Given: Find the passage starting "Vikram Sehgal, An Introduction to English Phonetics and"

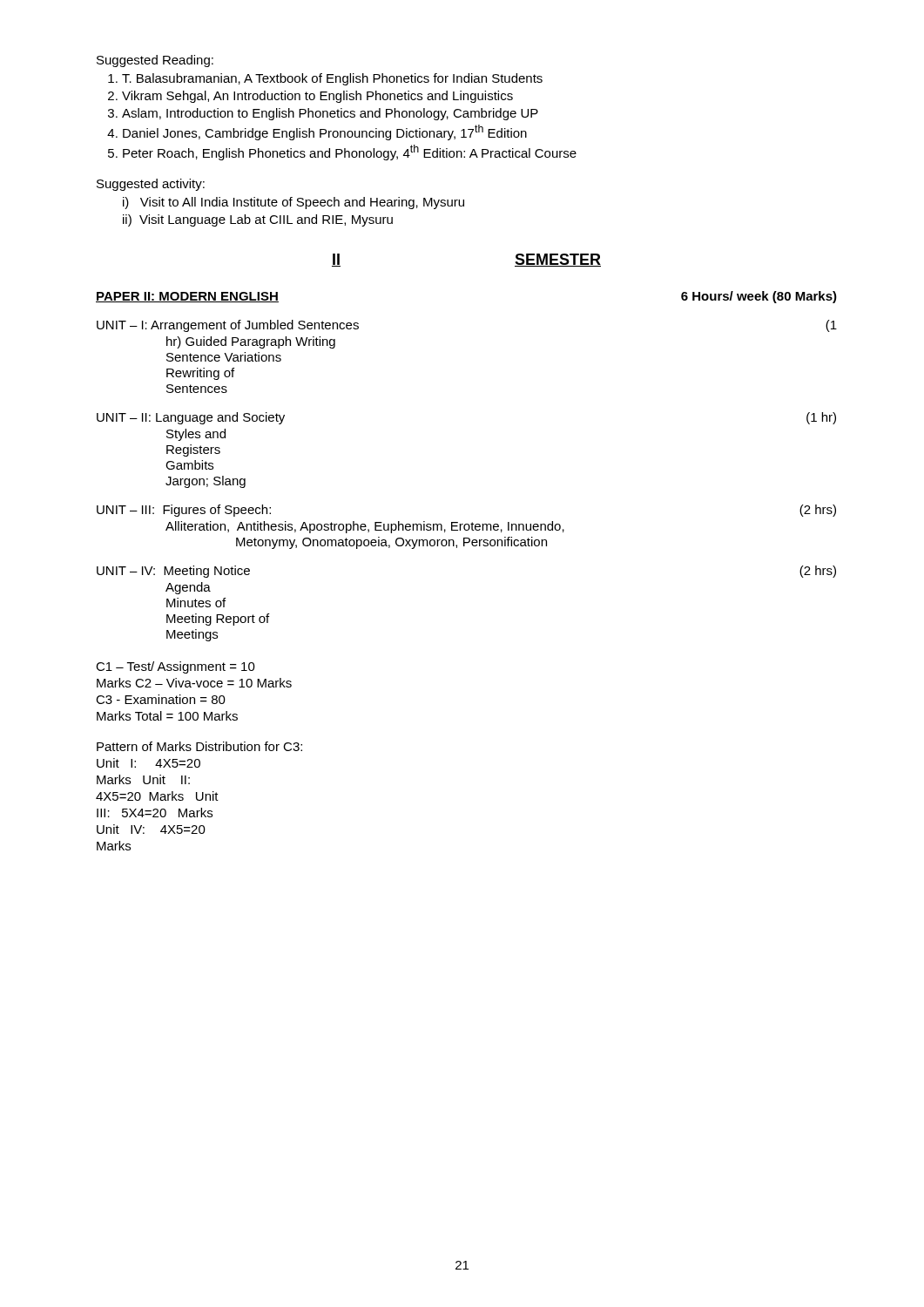Looking at the screenshot, I should click(318, 95).
